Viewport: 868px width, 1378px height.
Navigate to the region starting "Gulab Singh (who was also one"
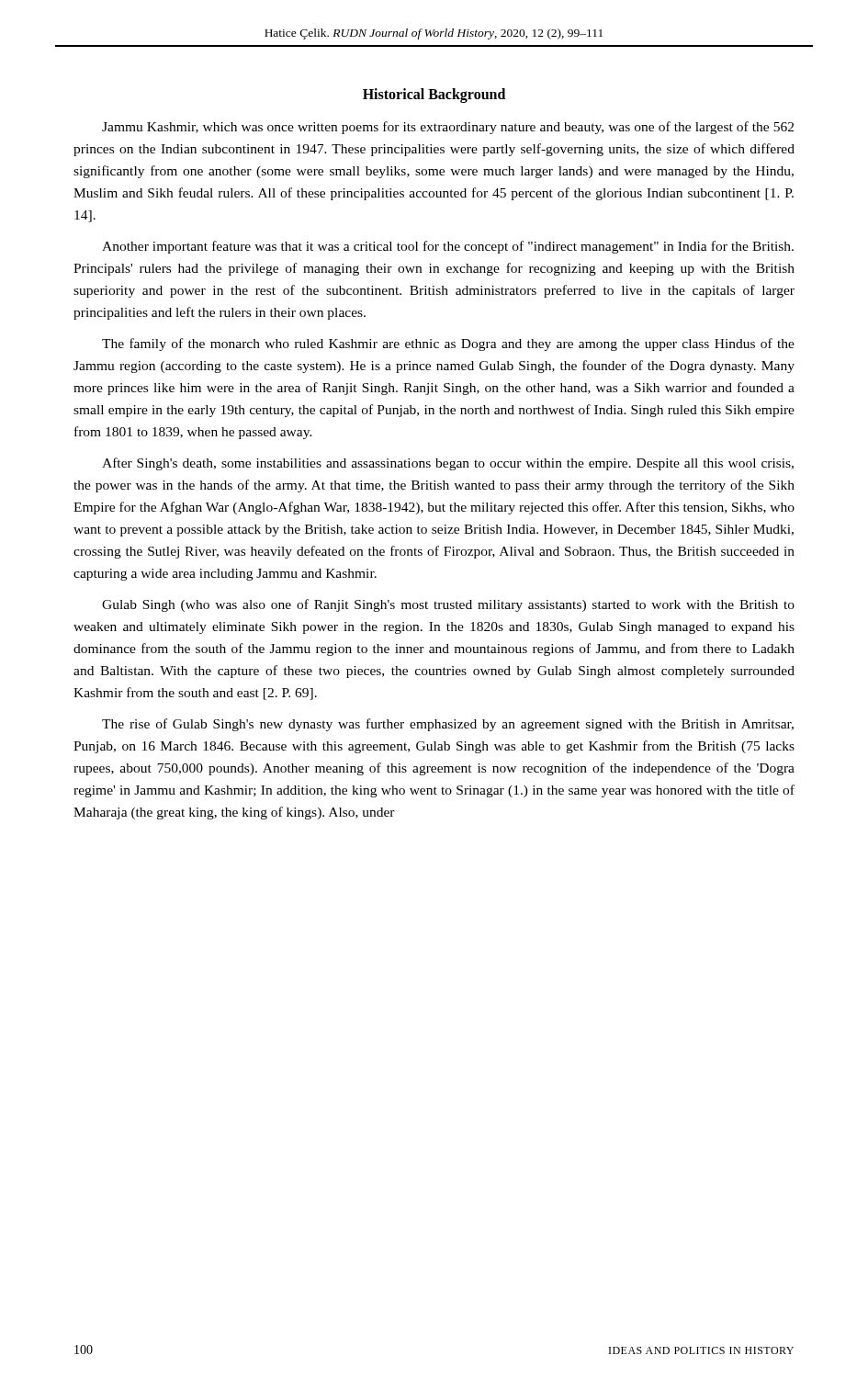[x=434, y=649]
